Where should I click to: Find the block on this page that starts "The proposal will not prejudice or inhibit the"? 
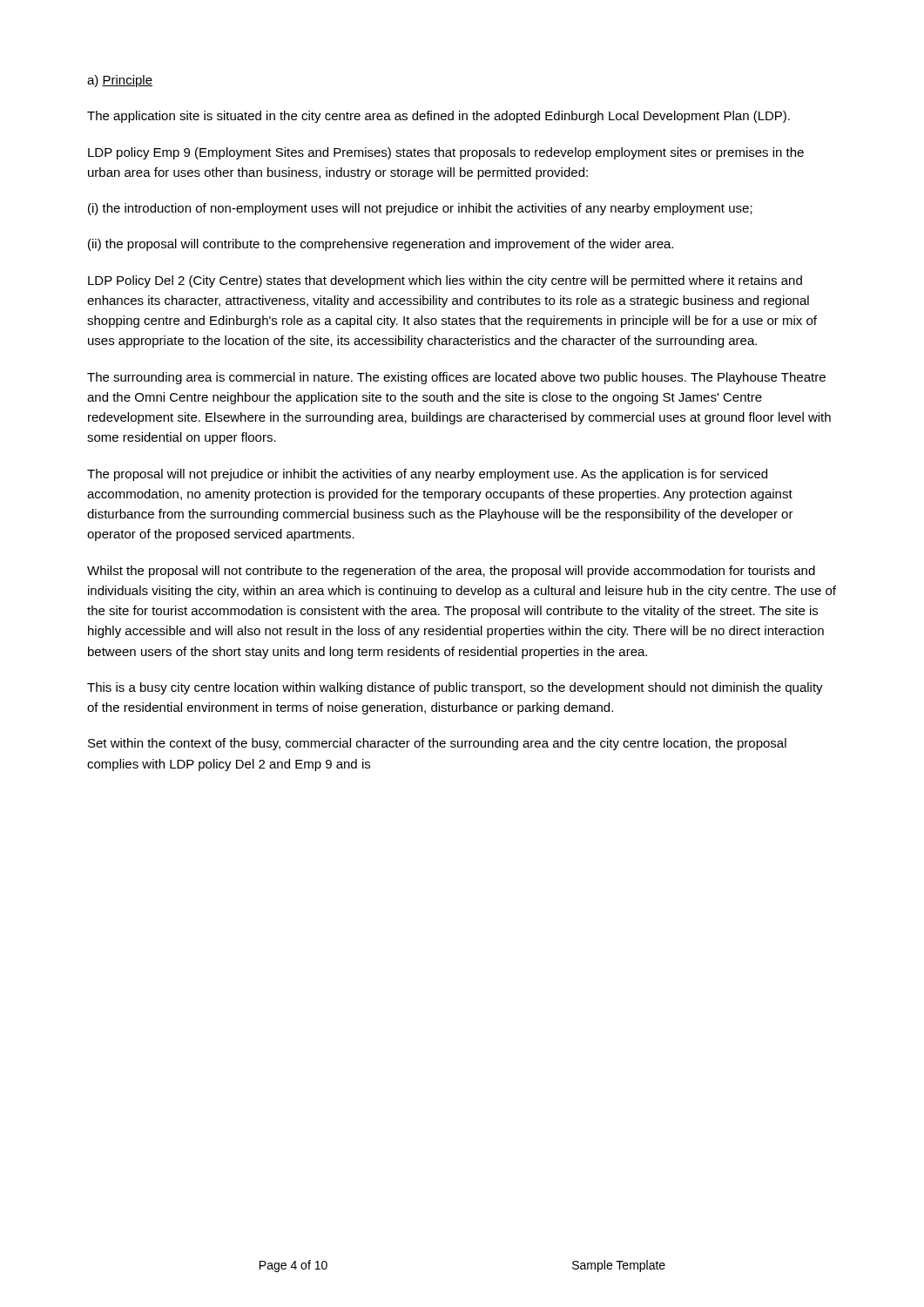coord(440,504)
